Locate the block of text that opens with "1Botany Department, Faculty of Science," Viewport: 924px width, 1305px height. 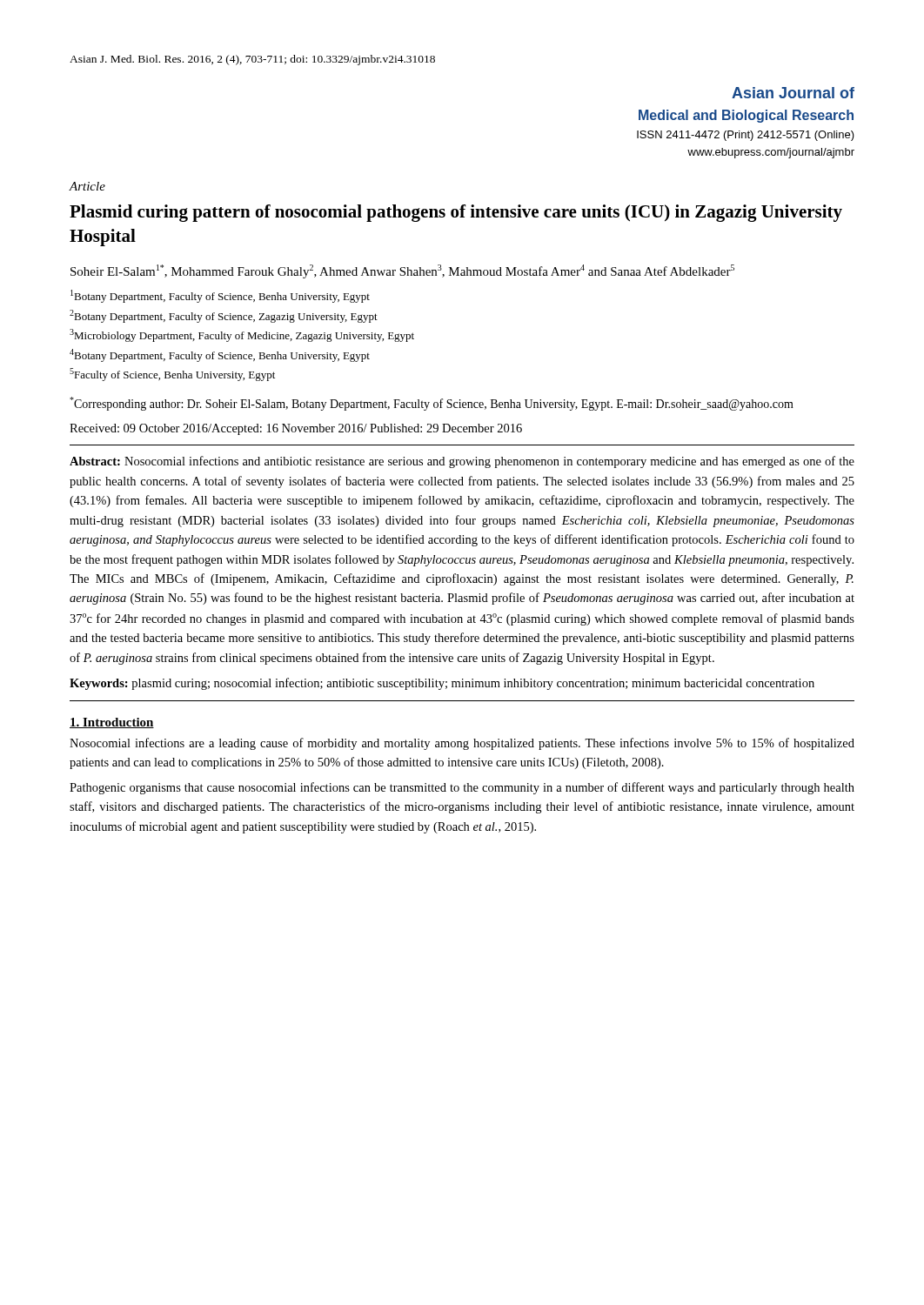tap(242, 335)
